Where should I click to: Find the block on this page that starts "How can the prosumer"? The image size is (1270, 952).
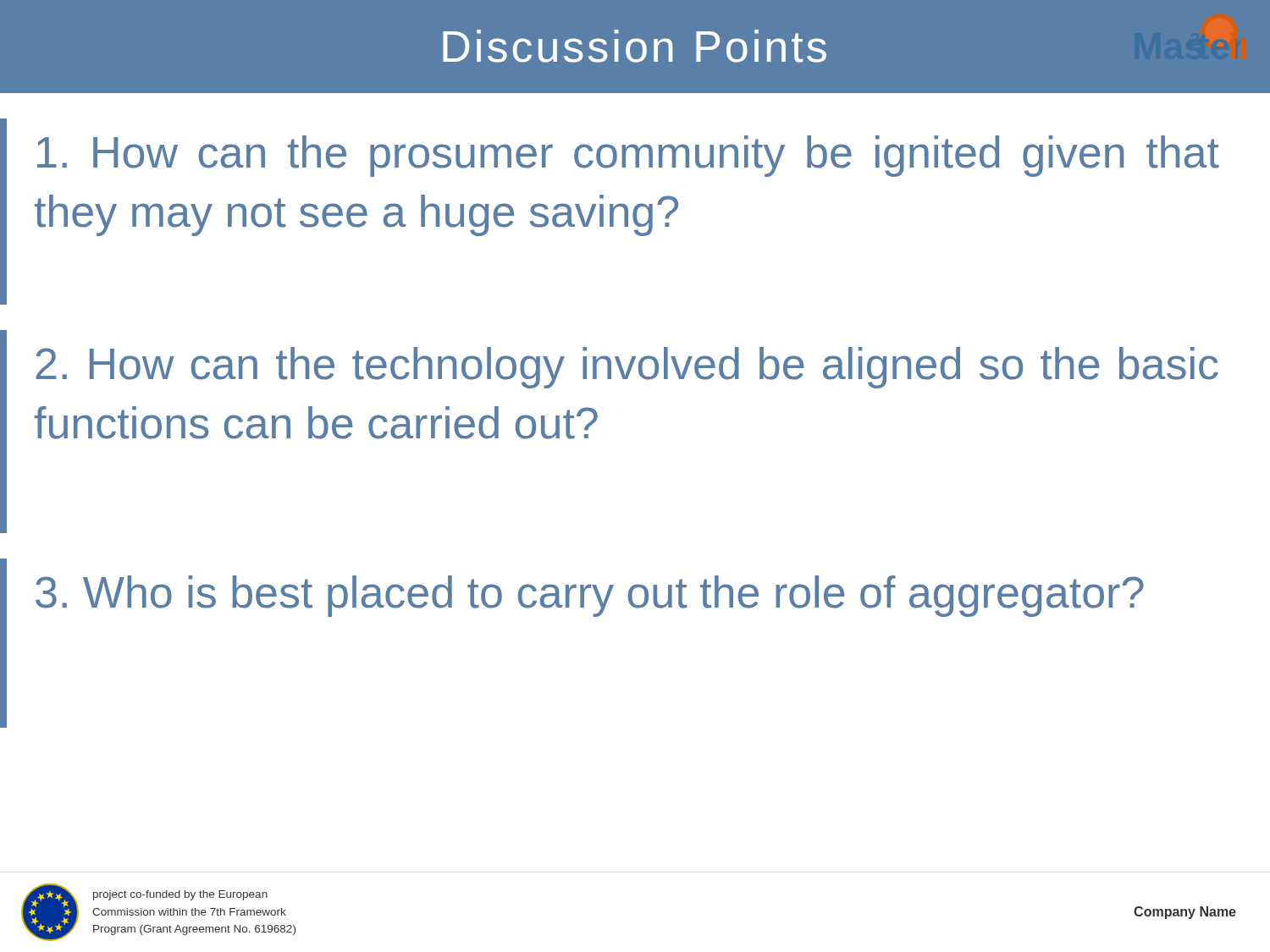pyautogui.click(x=627, y=182)
